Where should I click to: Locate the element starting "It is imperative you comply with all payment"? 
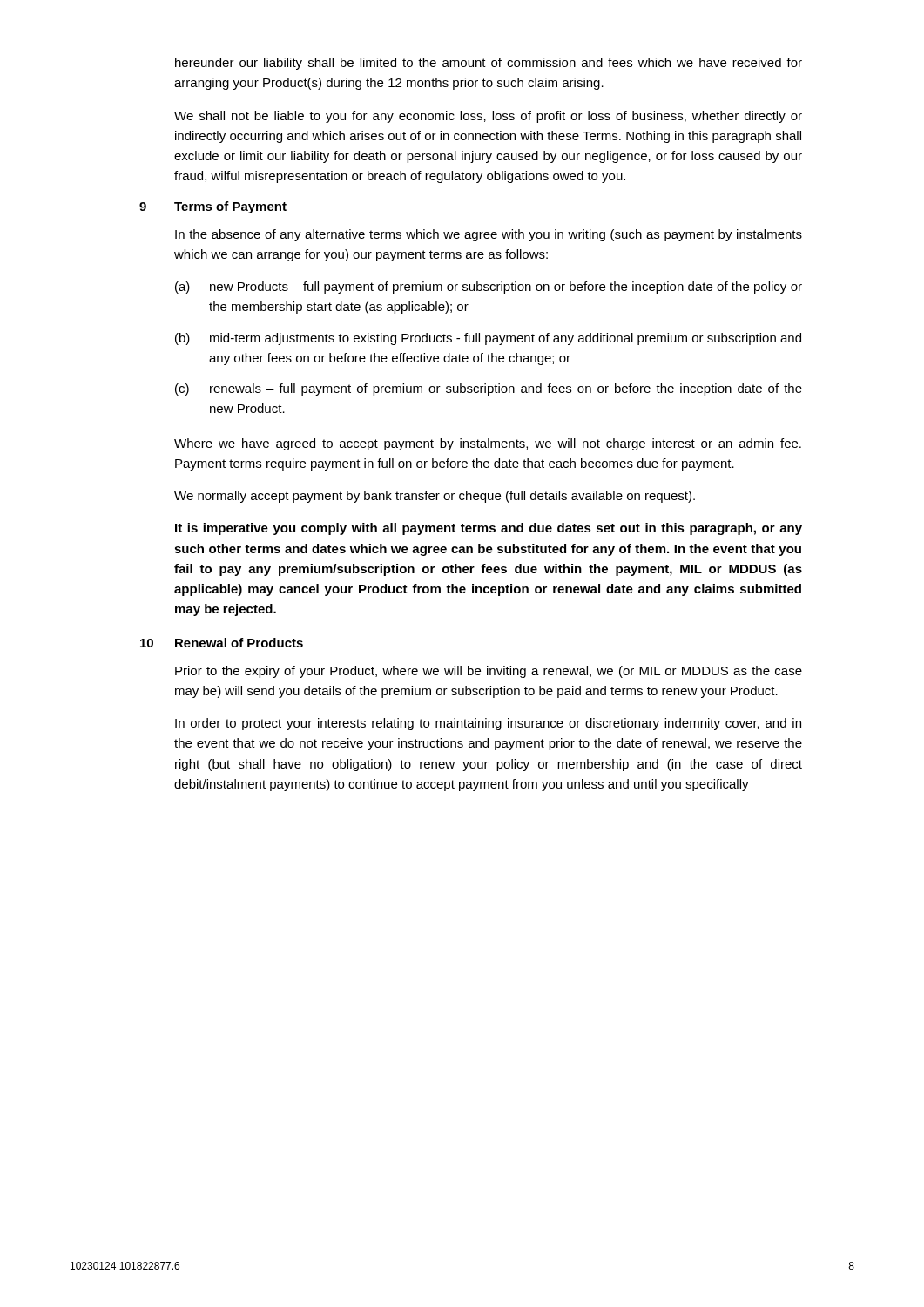tap(488, 568)
